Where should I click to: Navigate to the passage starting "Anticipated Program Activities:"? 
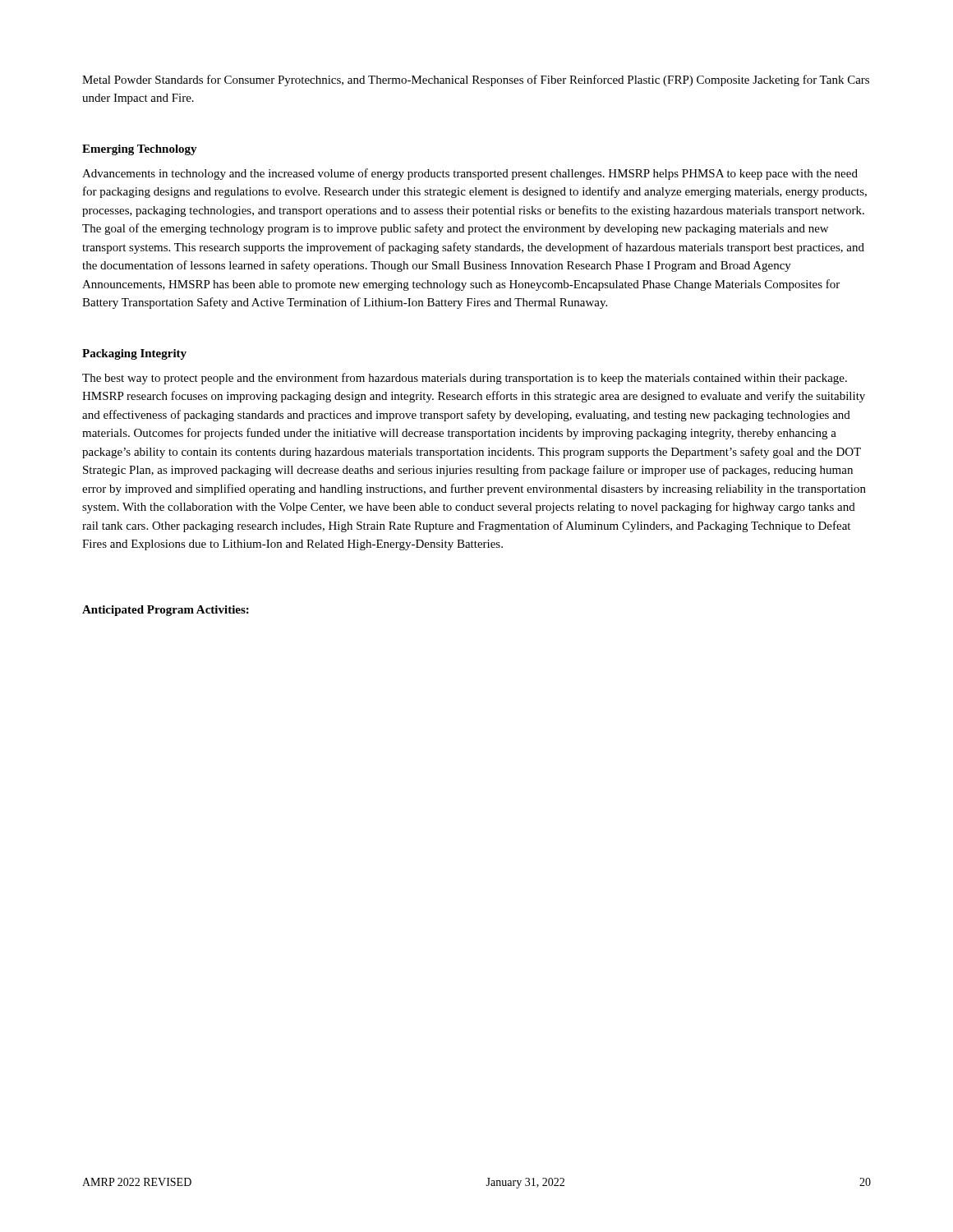166,609
